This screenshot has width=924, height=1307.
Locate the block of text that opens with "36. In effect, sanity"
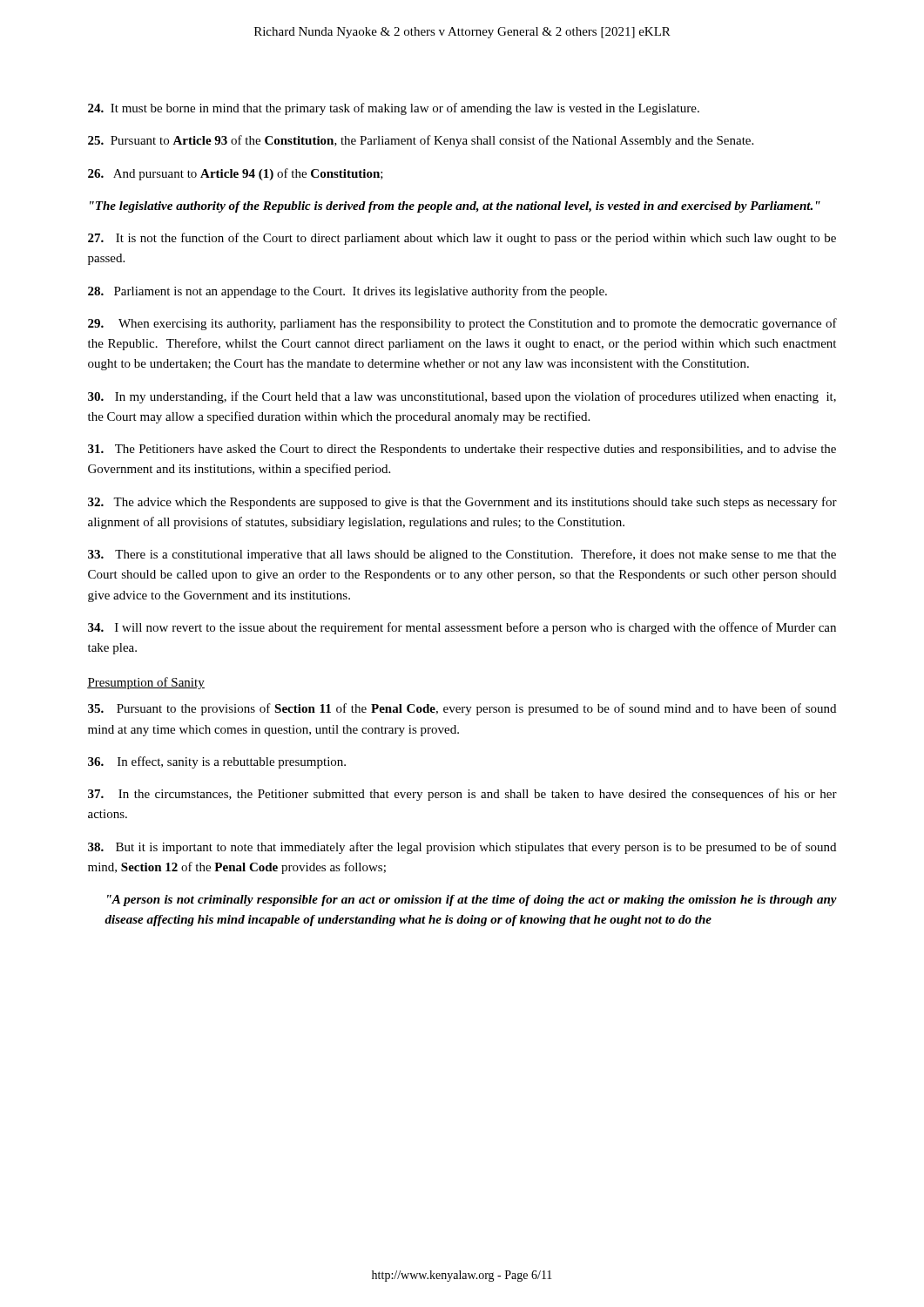click(x=217, y=761)
